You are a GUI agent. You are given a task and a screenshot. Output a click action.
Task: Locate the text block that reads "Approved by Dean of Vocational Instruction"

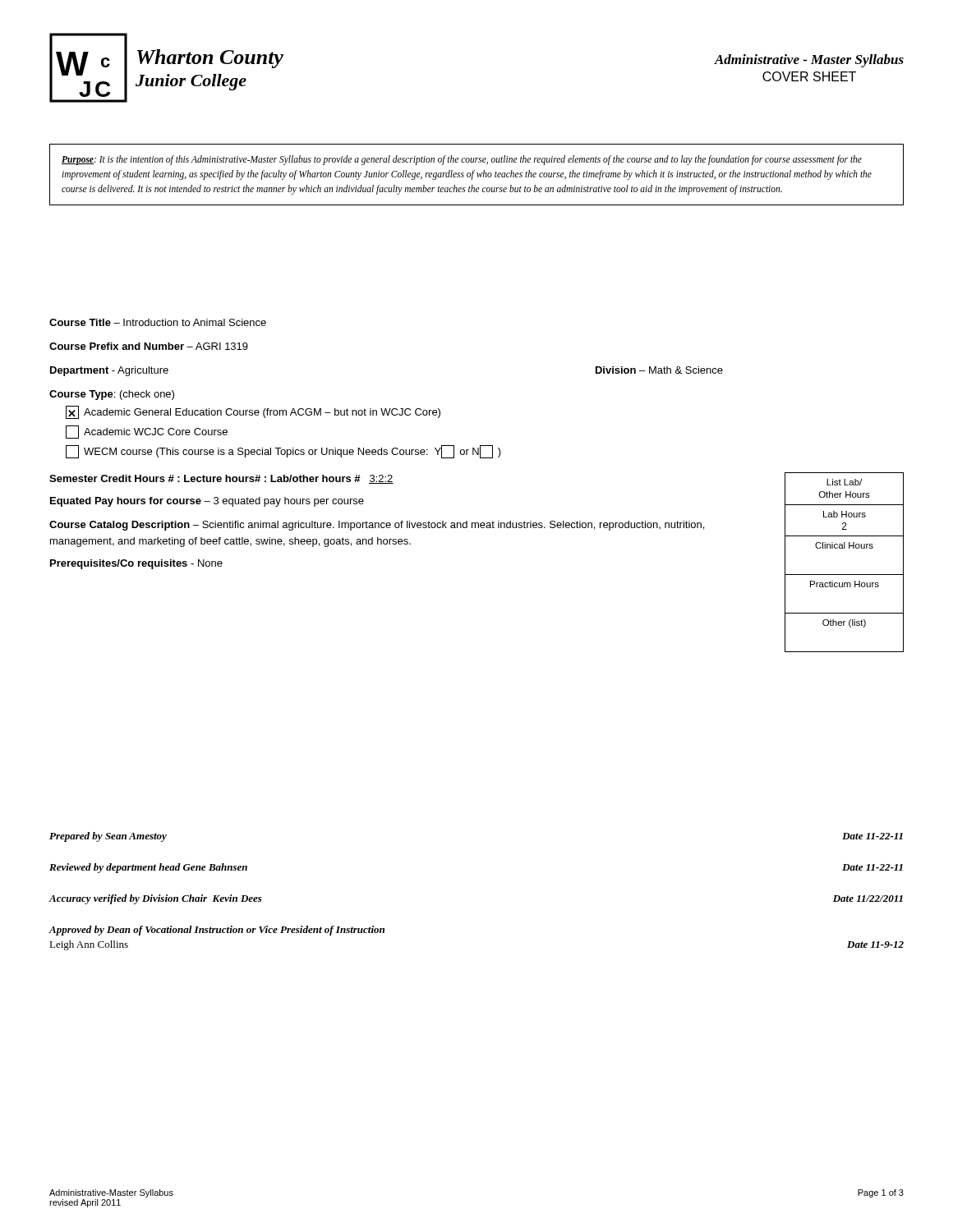click(216, 931)
